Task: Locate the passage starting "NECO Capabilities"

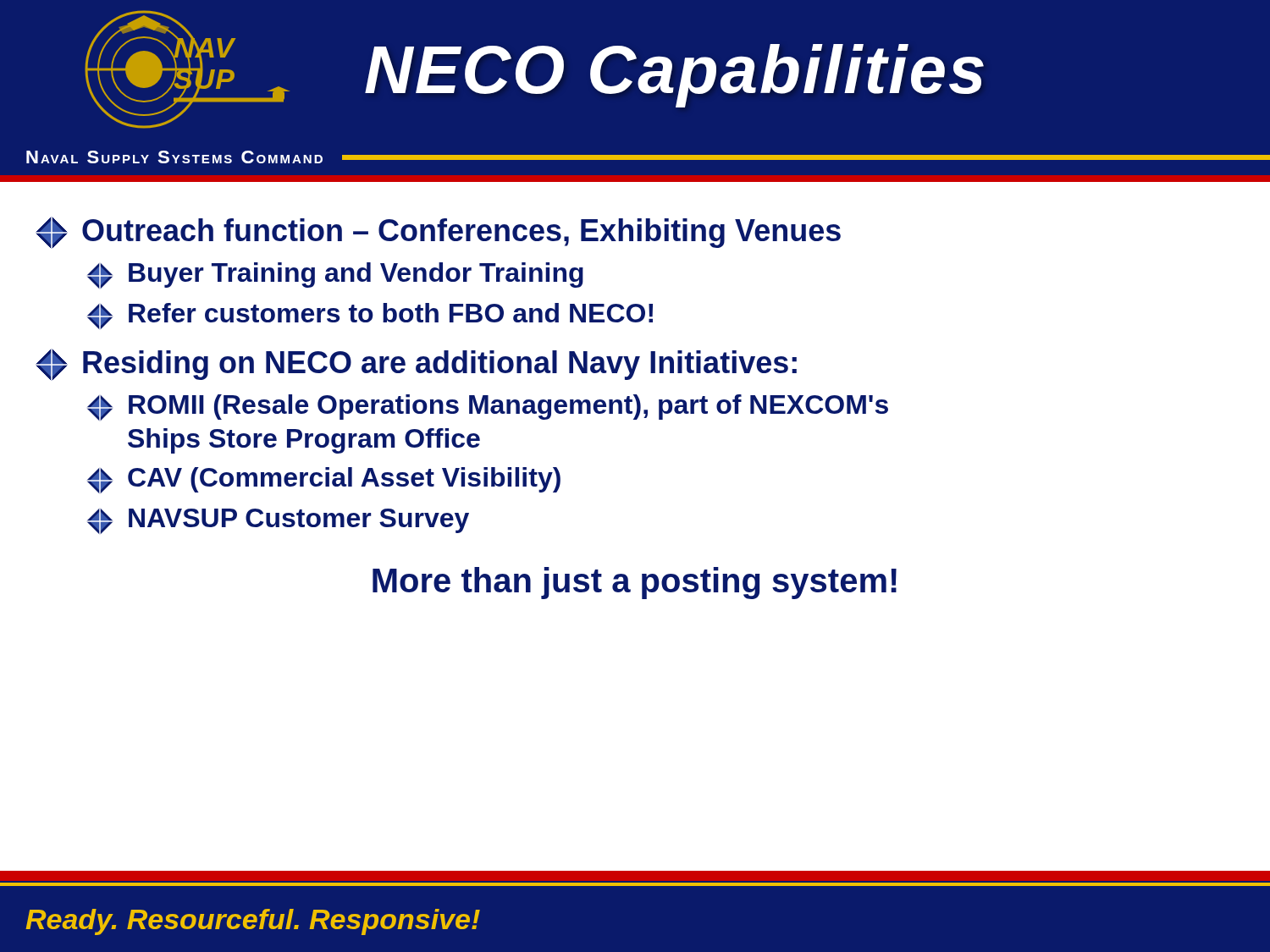Action: point(676,70)
